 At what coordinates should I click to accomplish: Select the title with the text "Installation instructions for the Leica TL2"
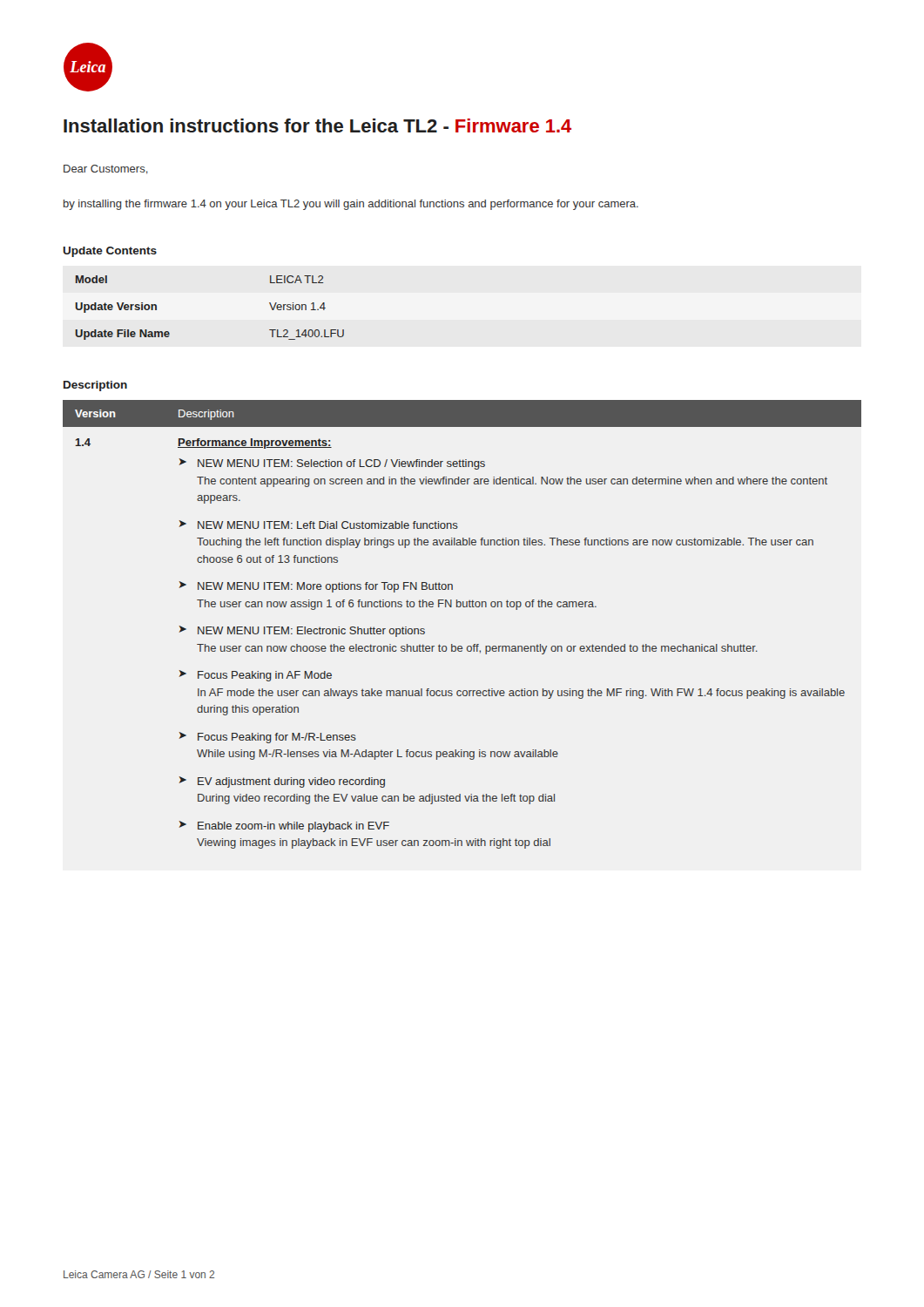tap(462, 127)
